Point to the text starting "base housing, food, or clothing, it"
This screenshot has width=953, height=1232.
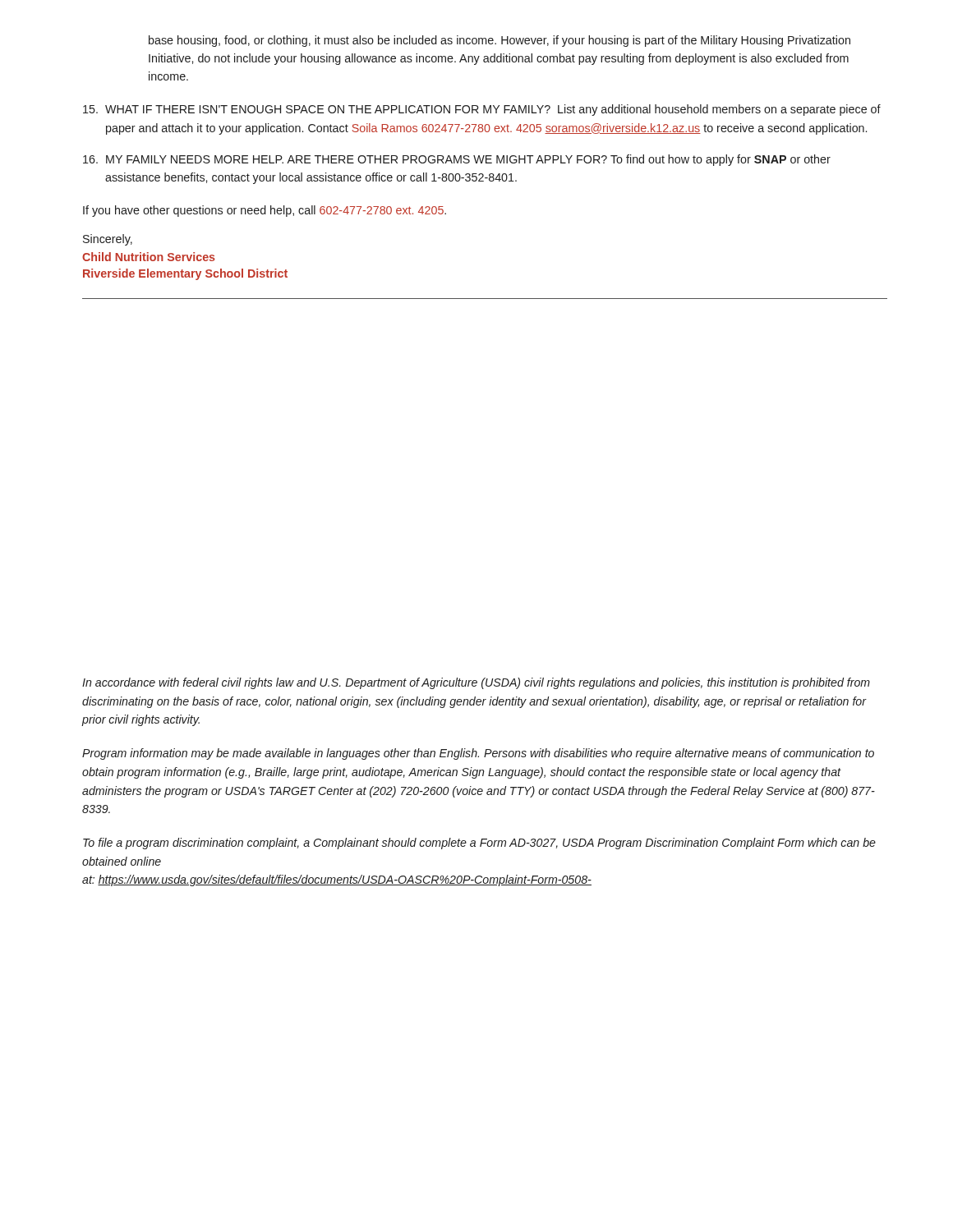499,58
